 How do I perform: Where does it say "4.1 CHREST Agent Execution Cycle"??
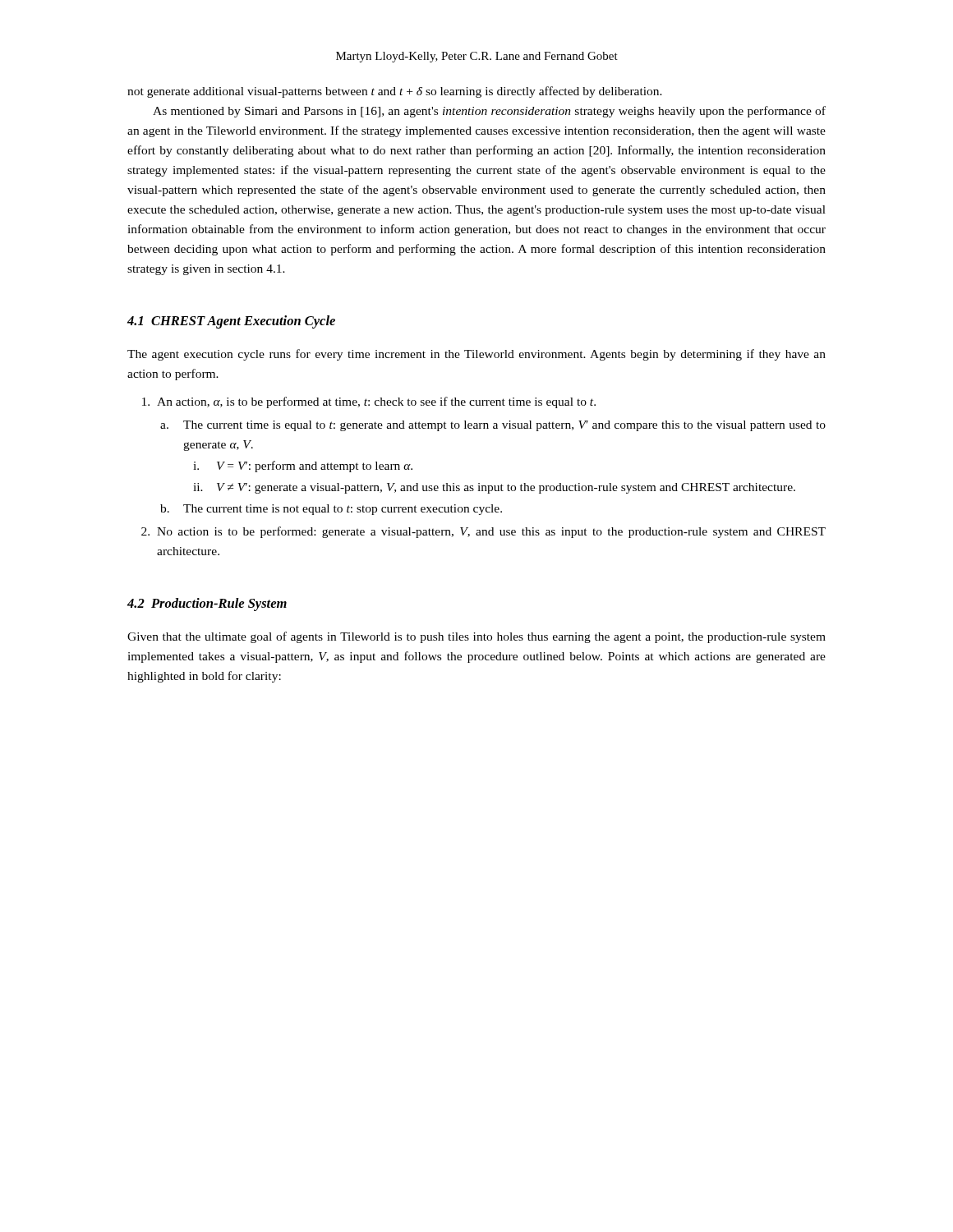click(x=231, y=321)
